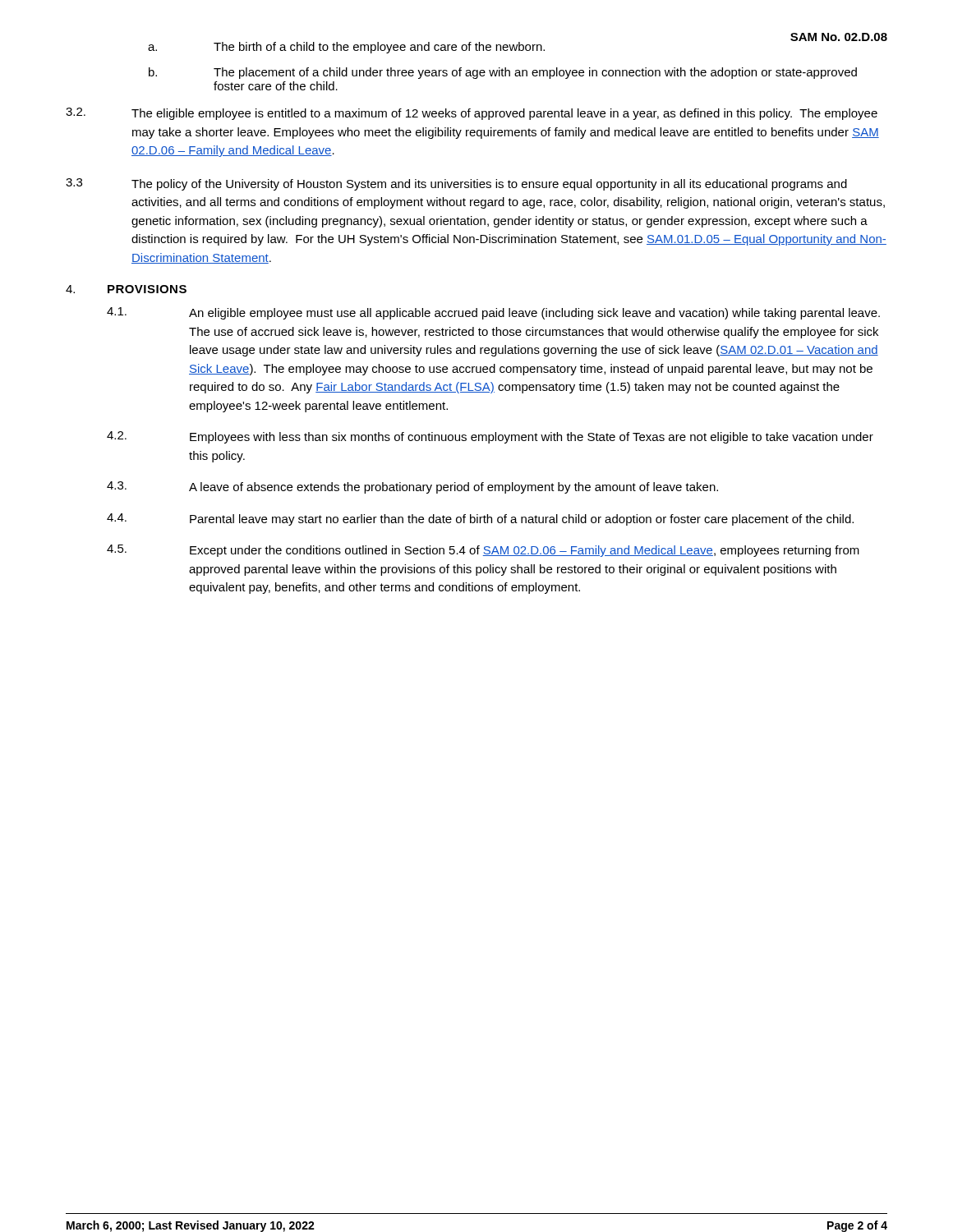Click on the section header that says "4. PROVISIONS"
The width and height of the screenshot is (953, 1232).
(126, 289)
